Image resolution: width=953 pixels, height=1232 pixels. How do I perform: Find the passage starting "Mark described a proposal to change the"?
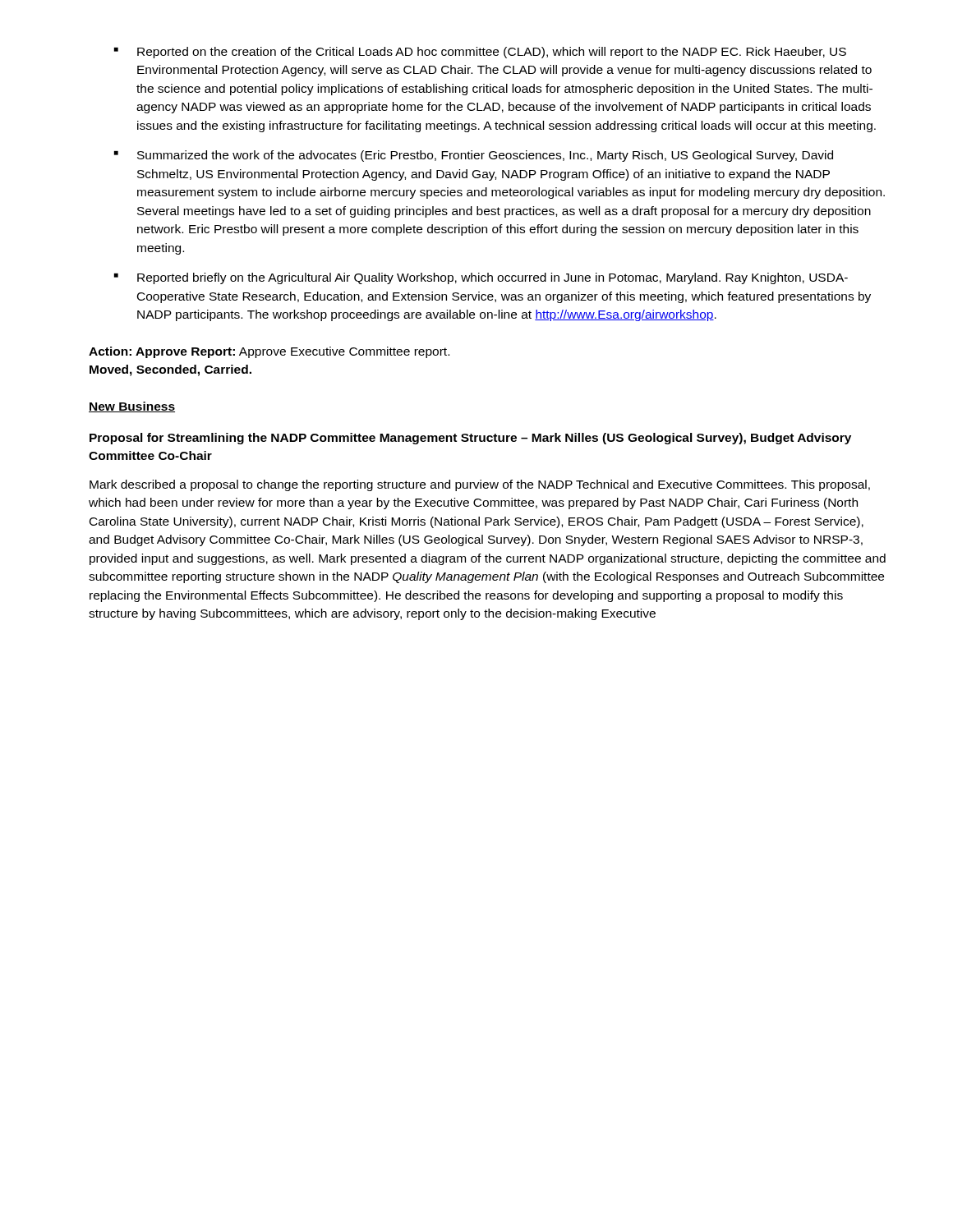(x=487, y=549)
